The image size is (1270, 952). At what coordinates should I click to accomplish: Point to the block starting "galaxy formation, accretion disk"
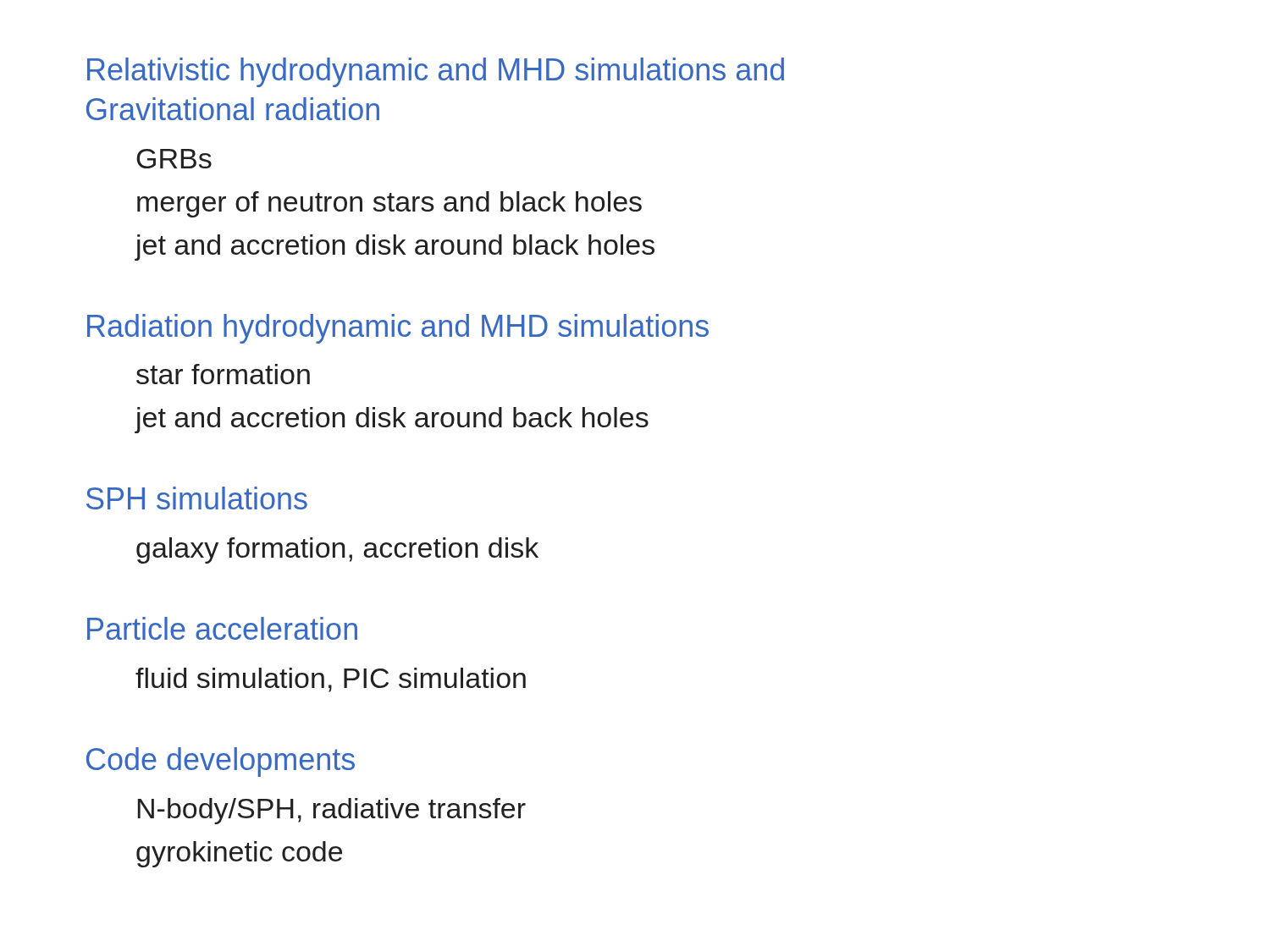tap(337, 548)
